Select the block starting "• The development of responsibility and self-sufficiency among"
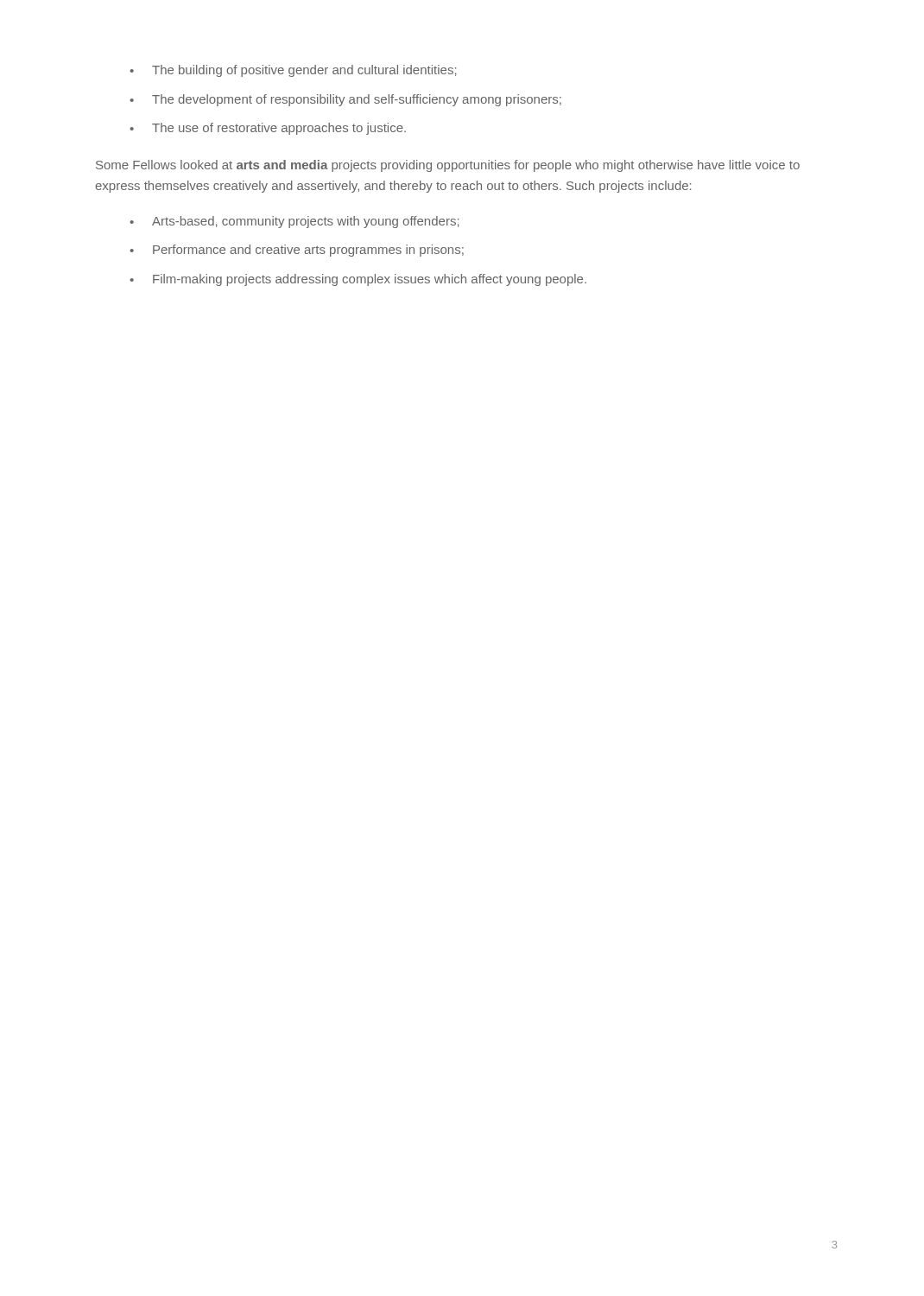Image resolution: width=924 pixels, height=1296 pixels. click(x=484, y=100)
